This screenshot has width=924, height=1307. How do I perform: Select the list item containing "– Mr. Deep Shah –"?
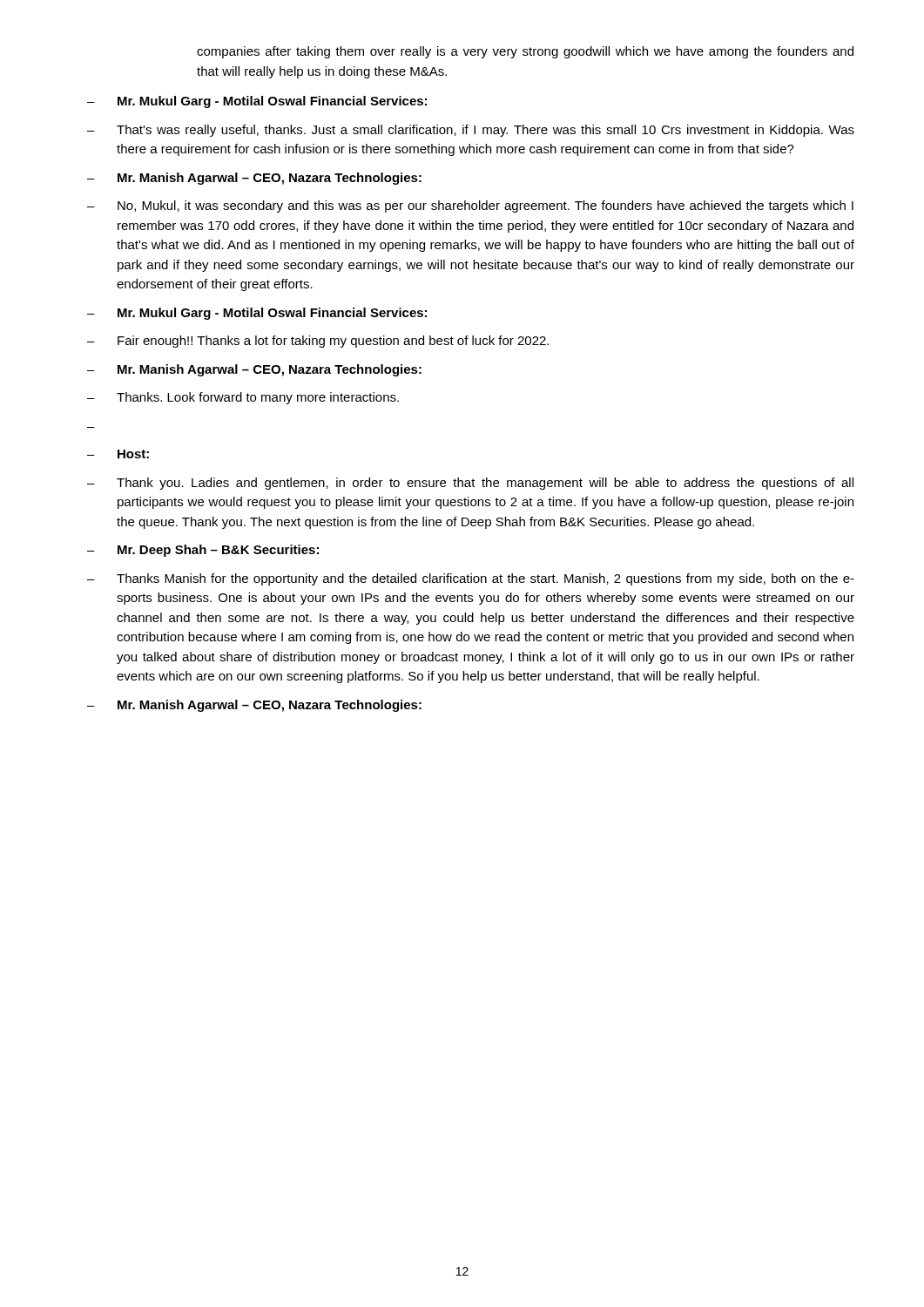203,551
